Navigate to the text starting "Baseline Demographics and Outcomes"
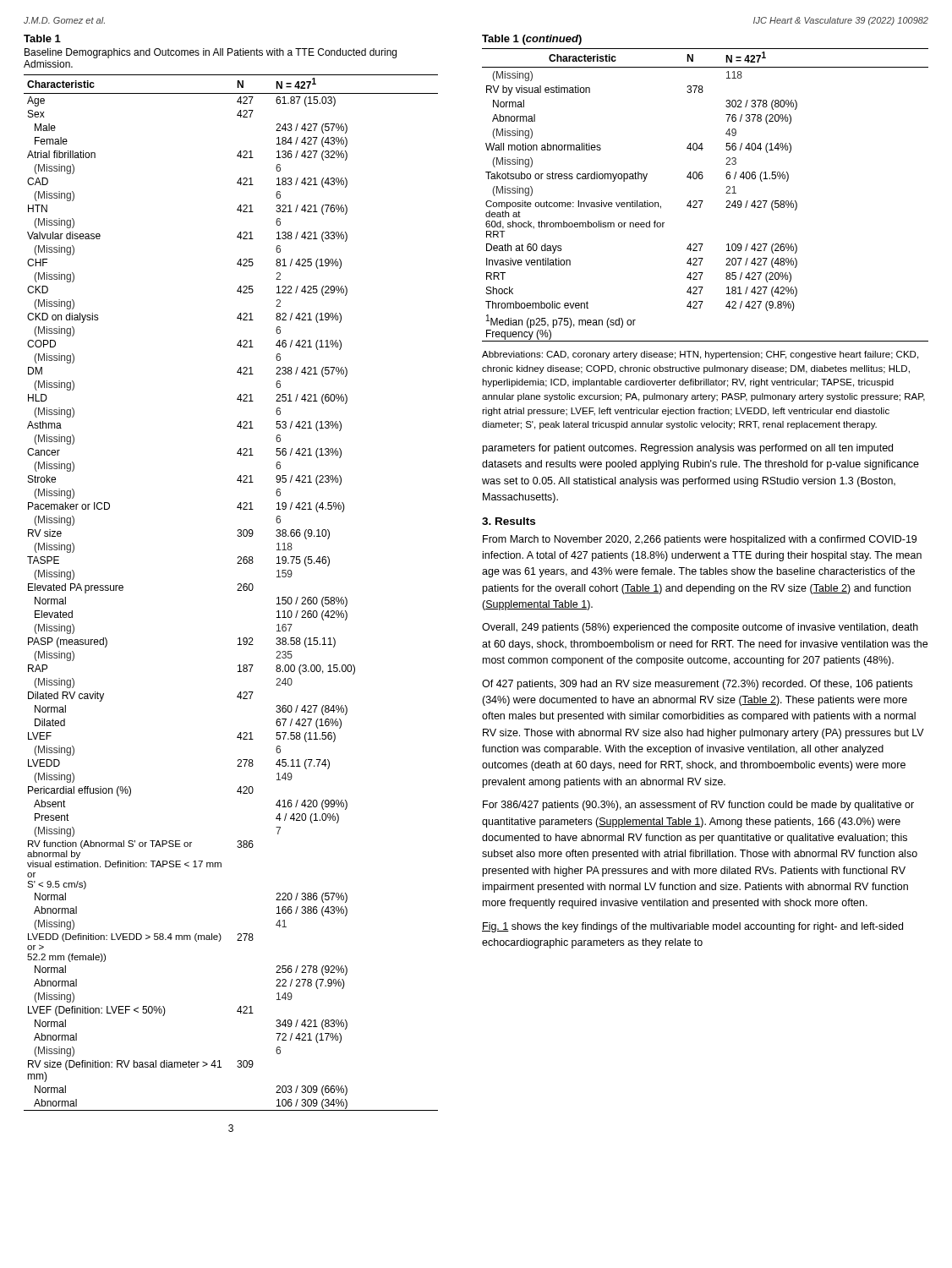952x1268 pixels. point(211,58)
